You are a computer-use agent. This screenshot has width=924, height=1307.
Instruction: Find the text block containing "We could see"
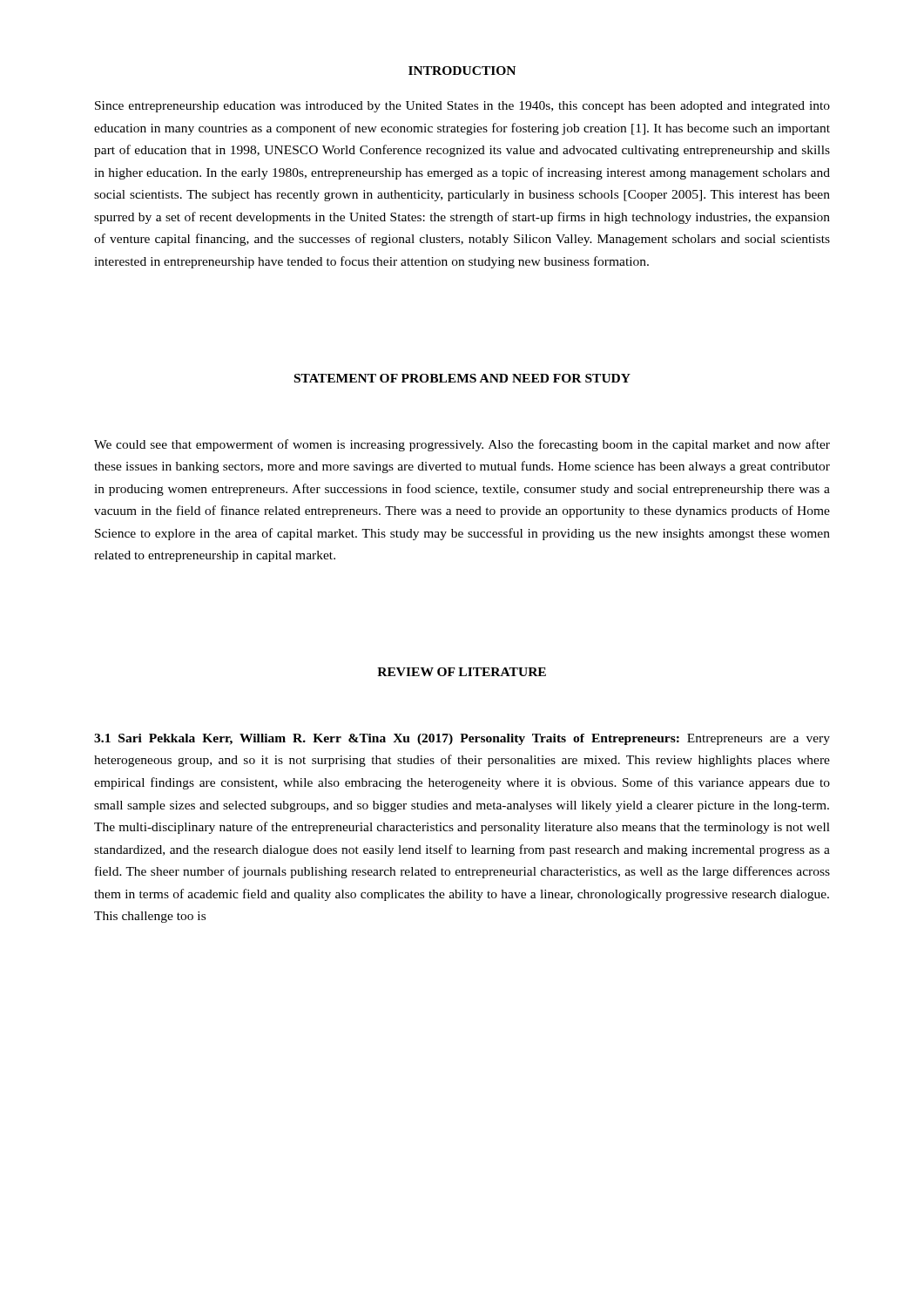(462, 499)
